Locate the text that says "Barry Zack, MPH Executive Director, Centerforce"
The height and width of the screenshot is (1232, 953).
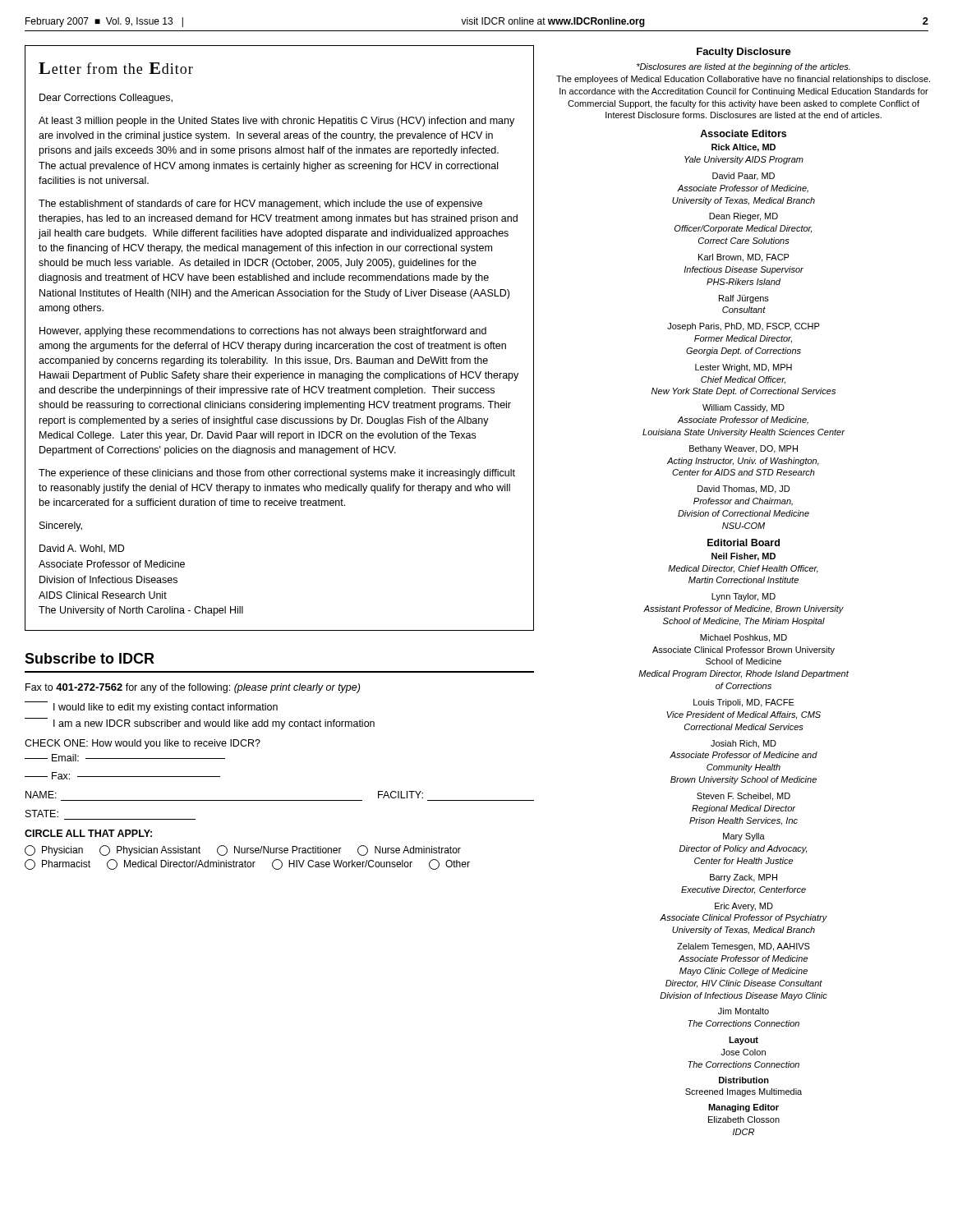[743, 883]
